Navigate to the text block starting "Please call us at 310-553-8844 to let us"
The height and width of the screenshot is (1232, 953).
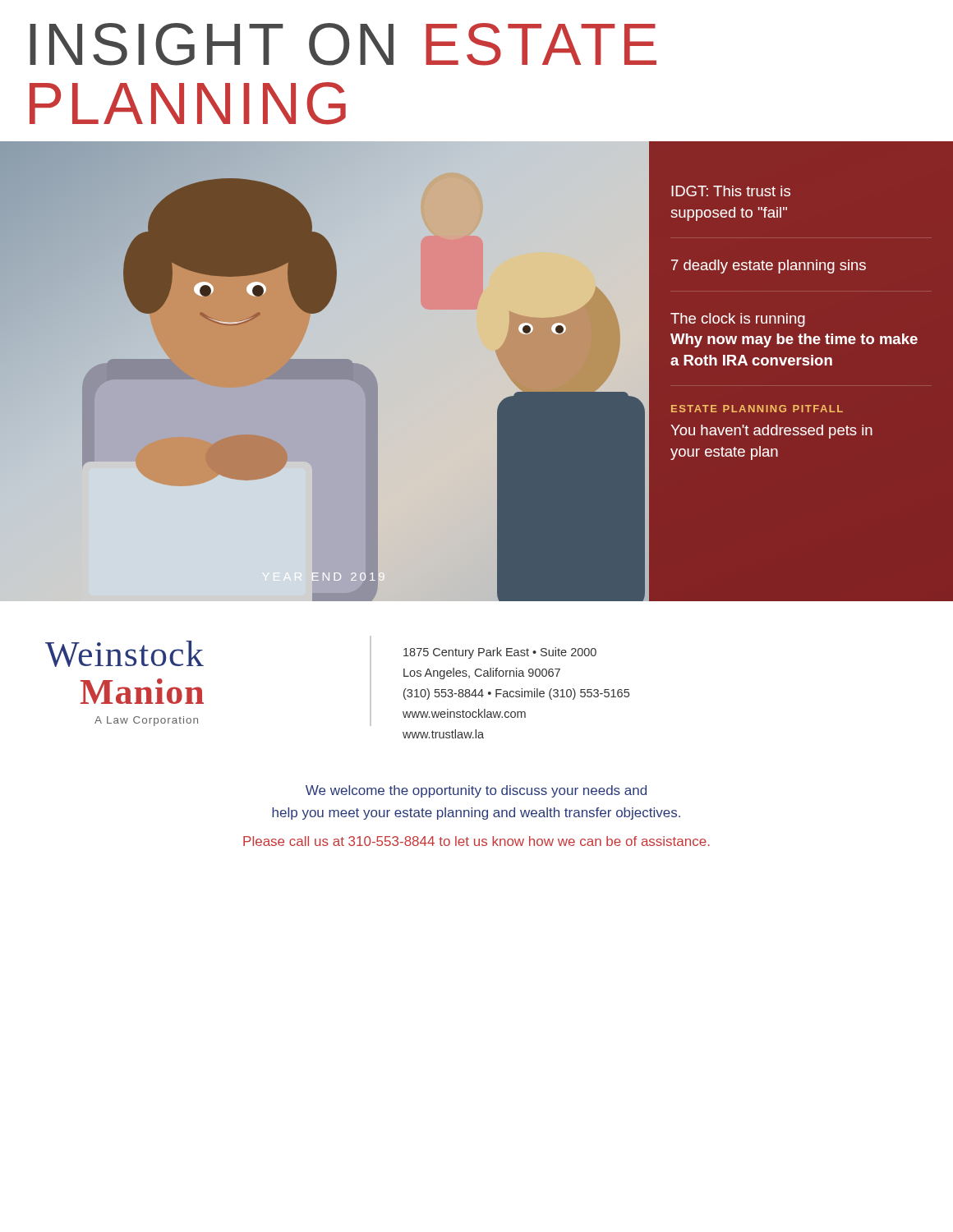click(x=476, y=842)
